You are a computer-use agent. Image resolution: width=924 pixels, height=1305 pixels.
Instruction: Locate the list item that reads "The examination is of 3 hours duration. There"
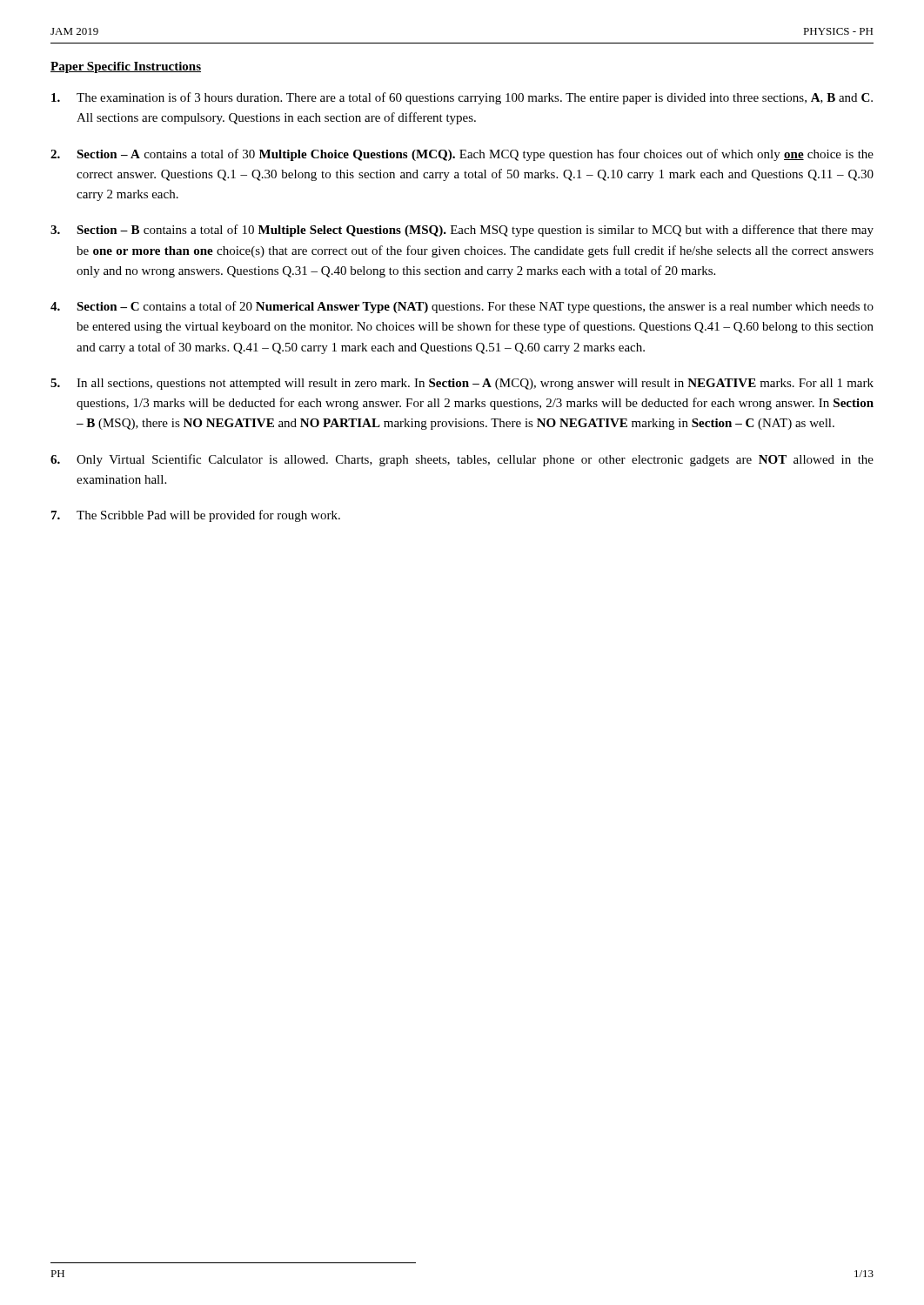pyautogui.click(x=462, y=108)
